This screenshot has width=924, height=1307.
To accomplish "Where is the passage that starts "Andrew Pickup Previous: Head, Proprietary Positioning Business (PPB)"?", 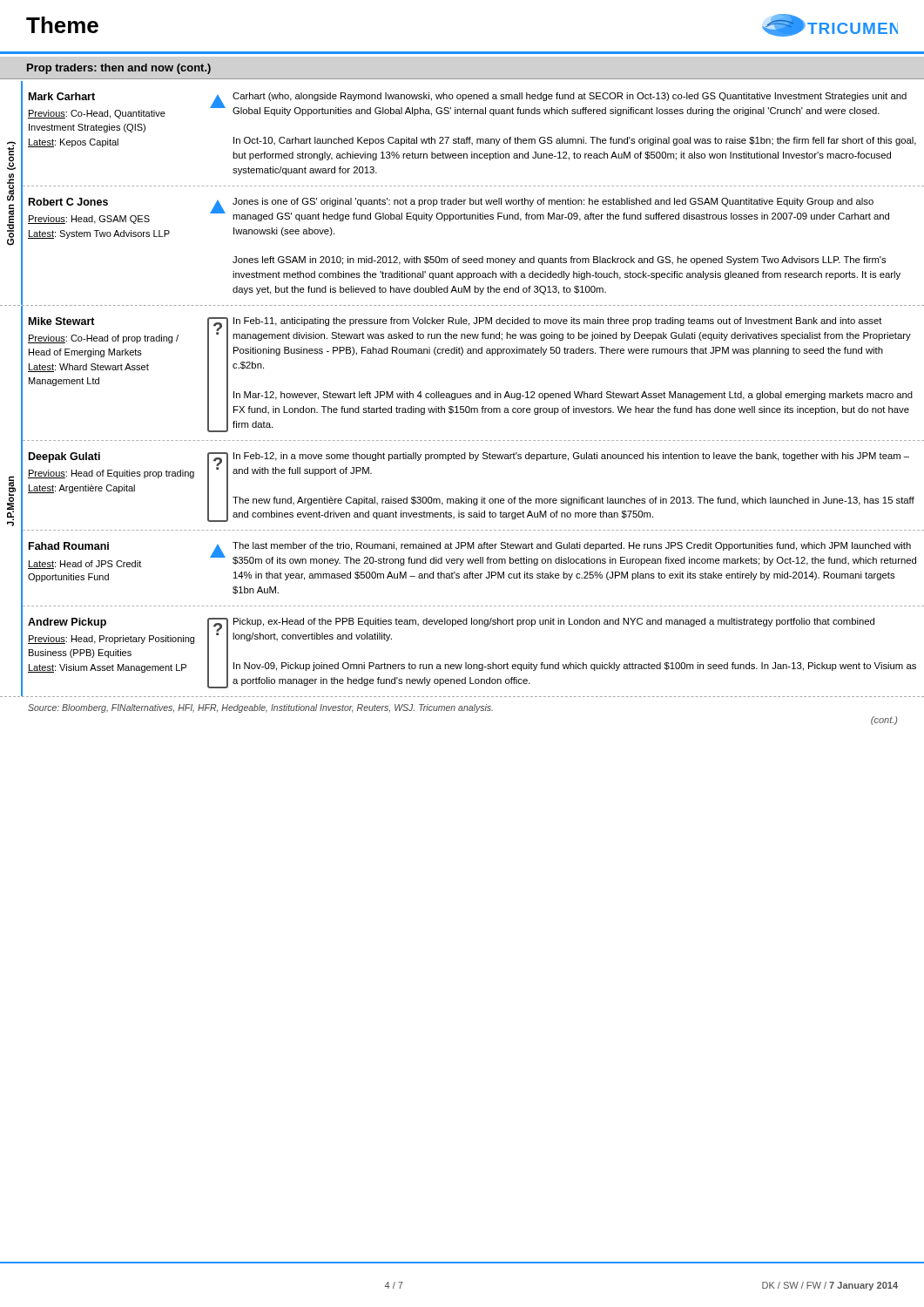I will point(472,651).
